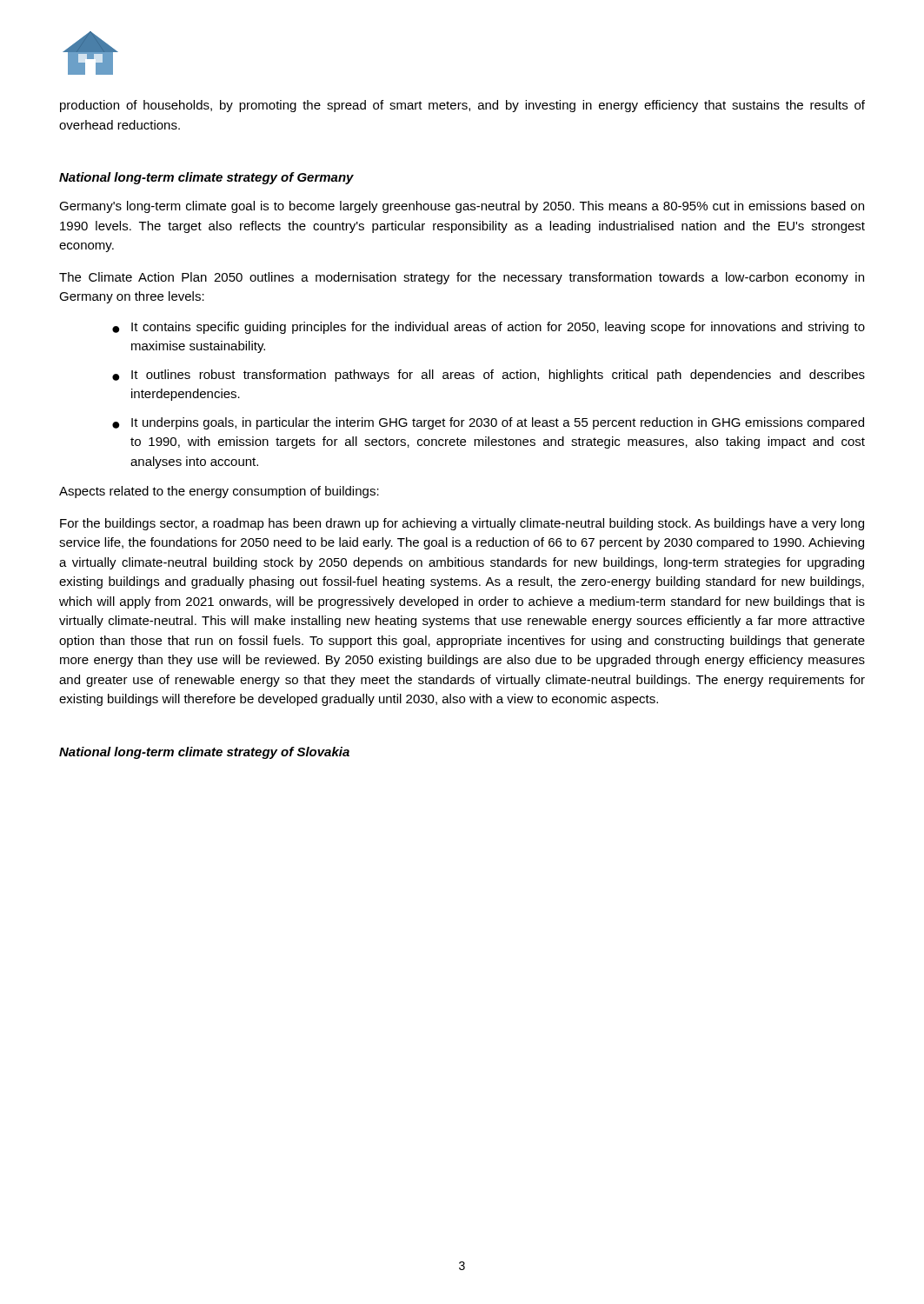Screen dimensions: 1304x924
Task: Click on the passage starting "Aspects related to the energy consumption of"
Action: pos(219,491)
